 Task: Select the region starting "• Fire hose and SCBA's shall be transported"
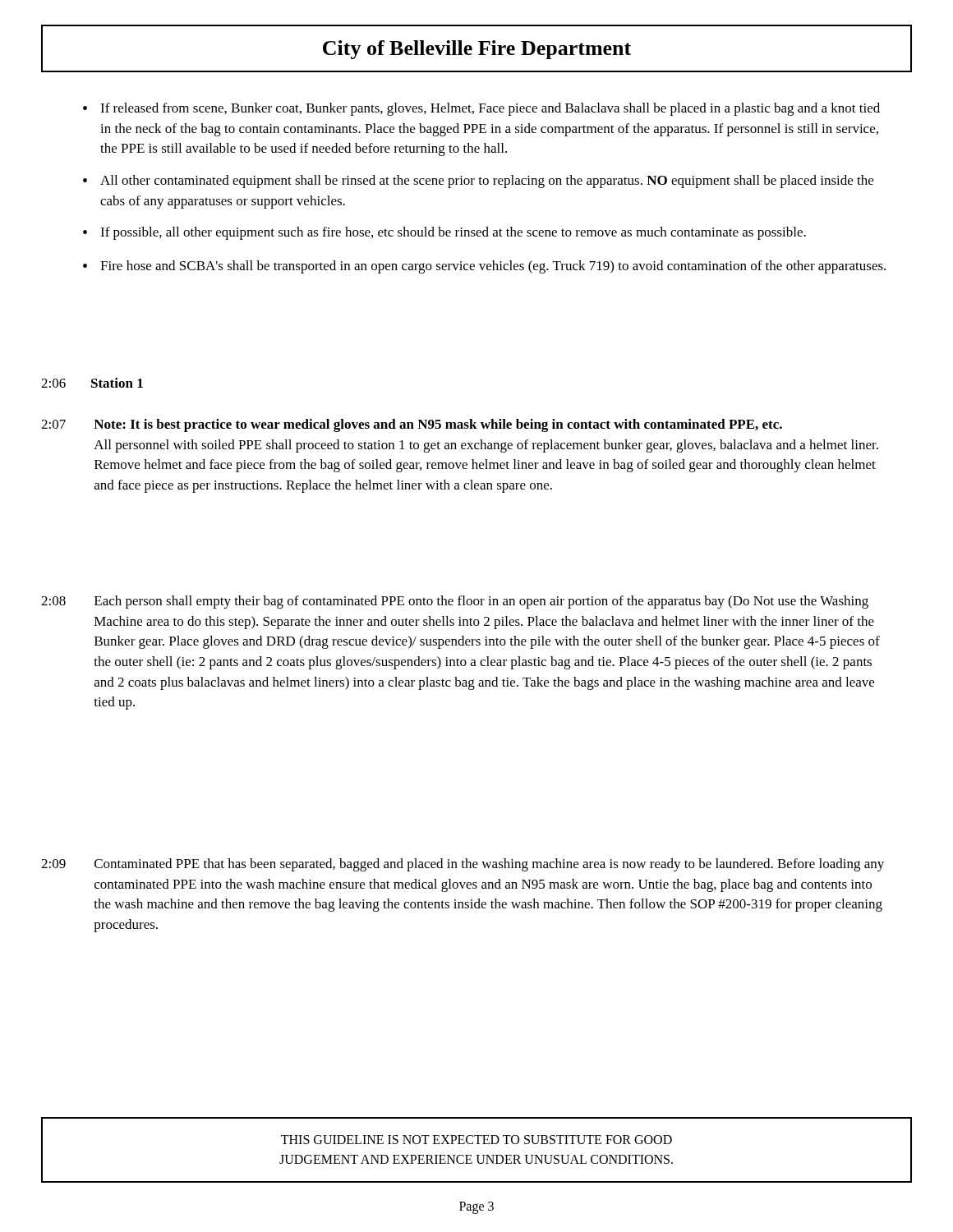[x=485, y=267]
